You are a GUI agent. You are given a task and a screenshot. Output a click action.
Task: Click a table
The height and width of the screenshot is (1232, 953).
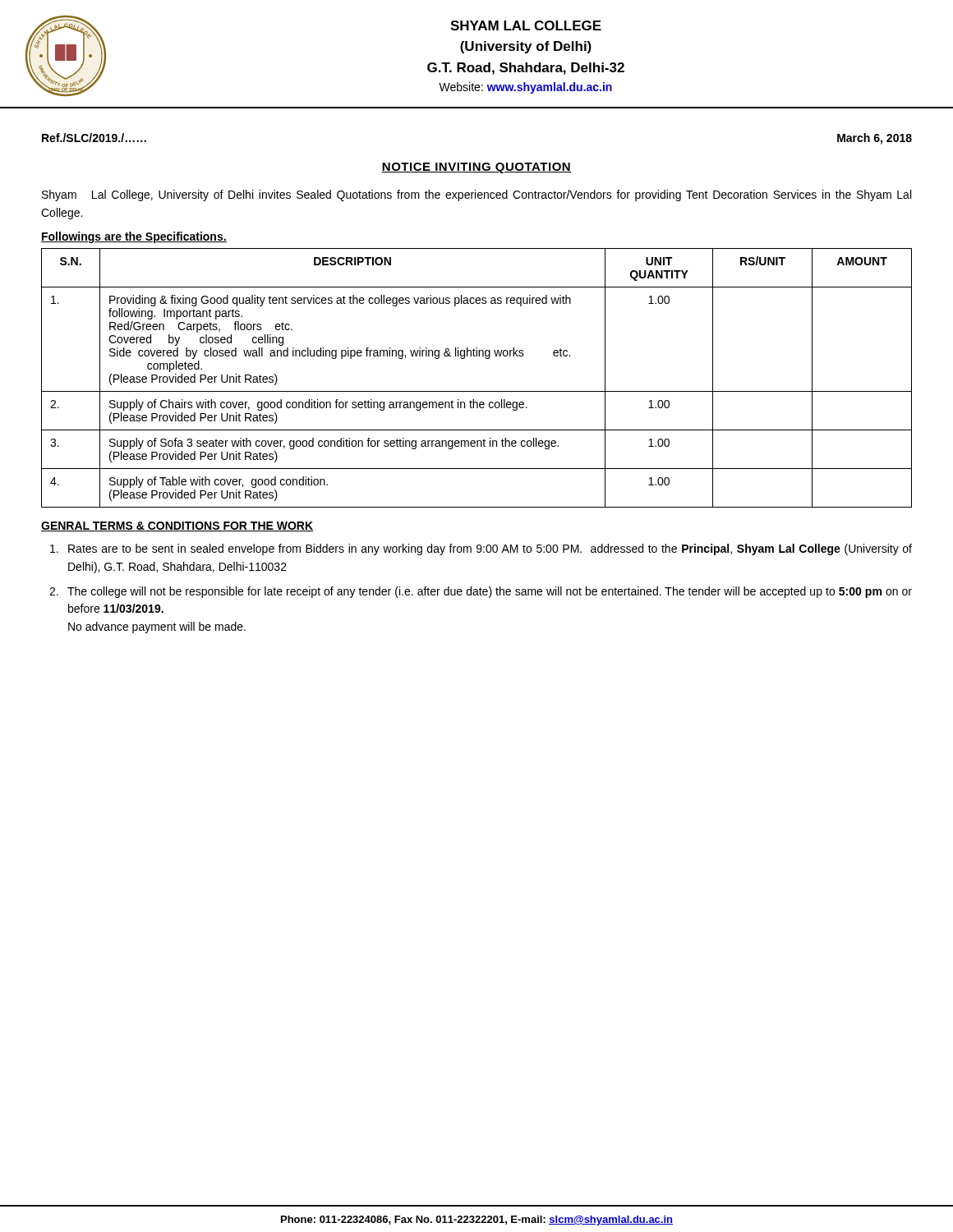tap(476, 378)
